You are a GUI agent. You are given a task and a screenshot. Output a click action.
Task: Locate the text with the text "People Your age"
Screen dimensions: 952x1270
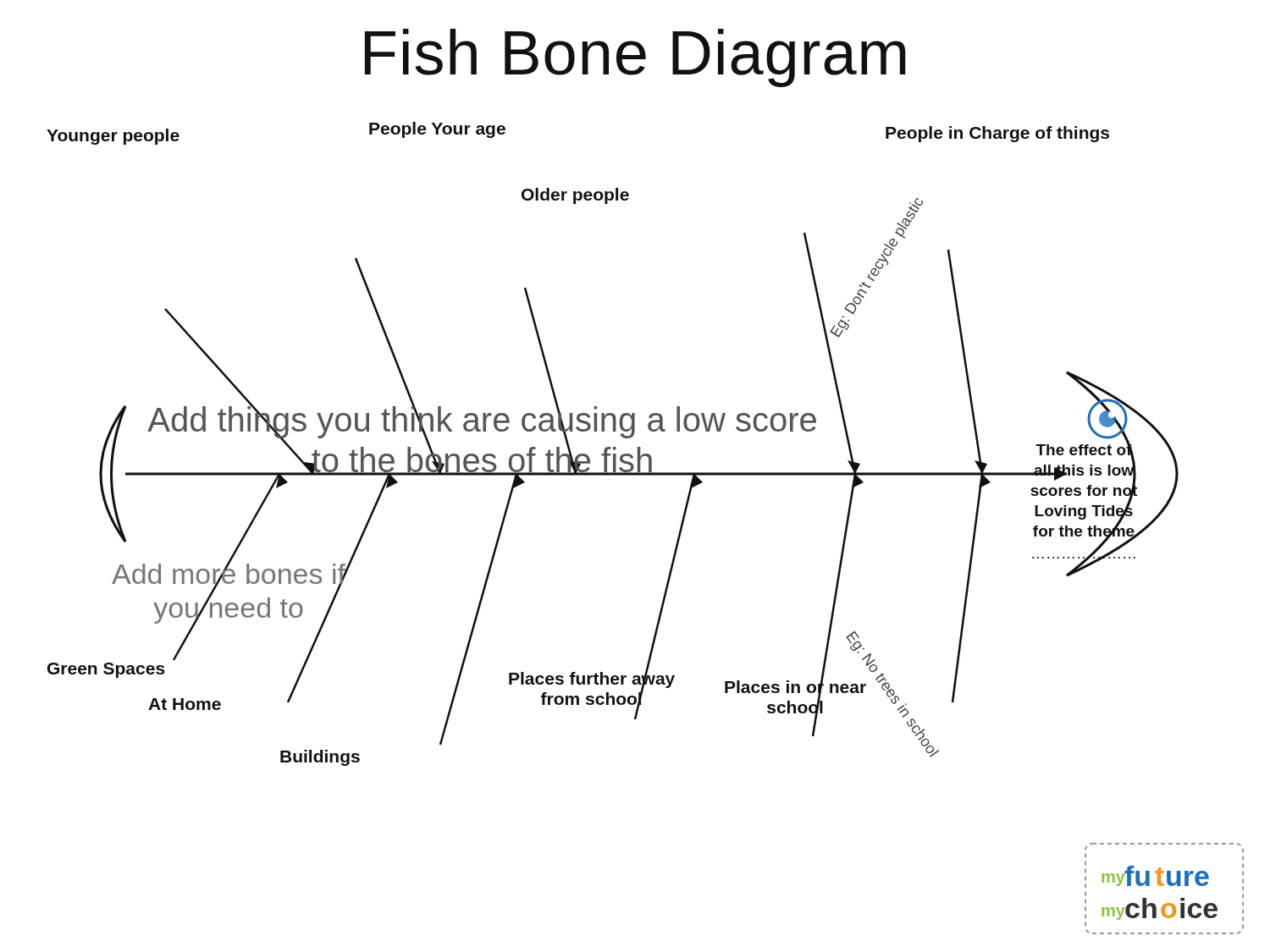pyautogui.click(x=437, y=128)
